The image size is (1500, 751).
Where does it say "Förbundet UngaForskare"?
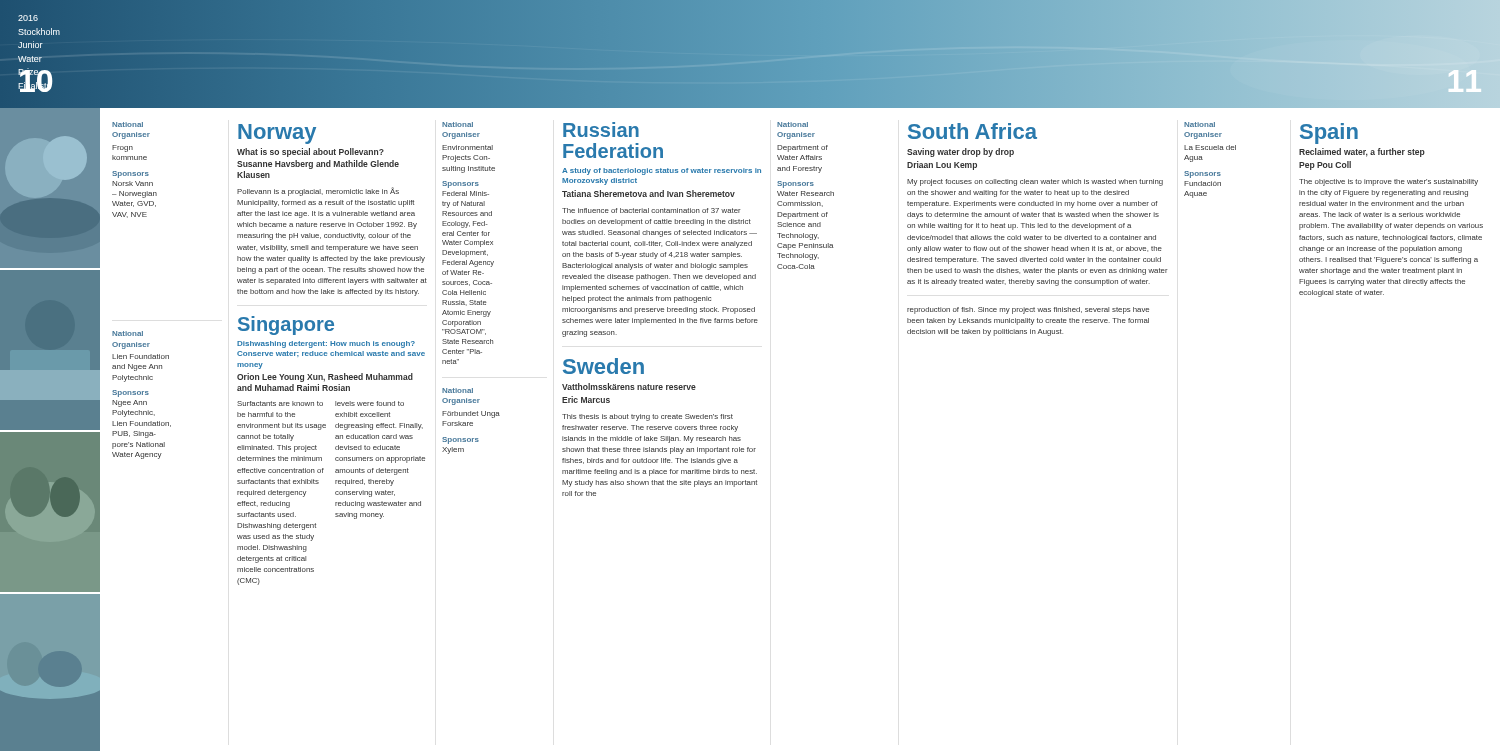(471, 418)
